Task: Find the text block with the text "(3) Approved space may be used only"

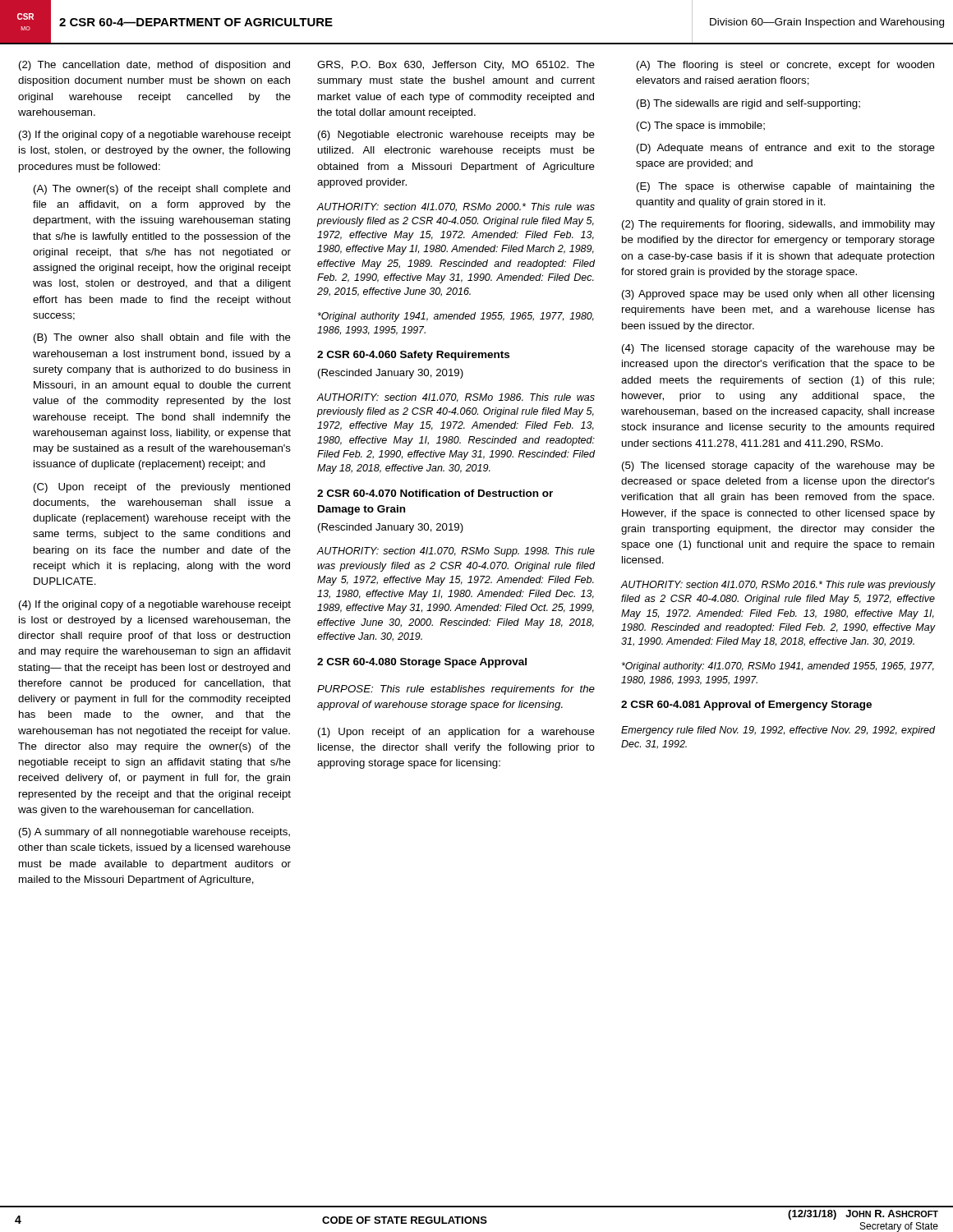Action: [x=778, y=310]
